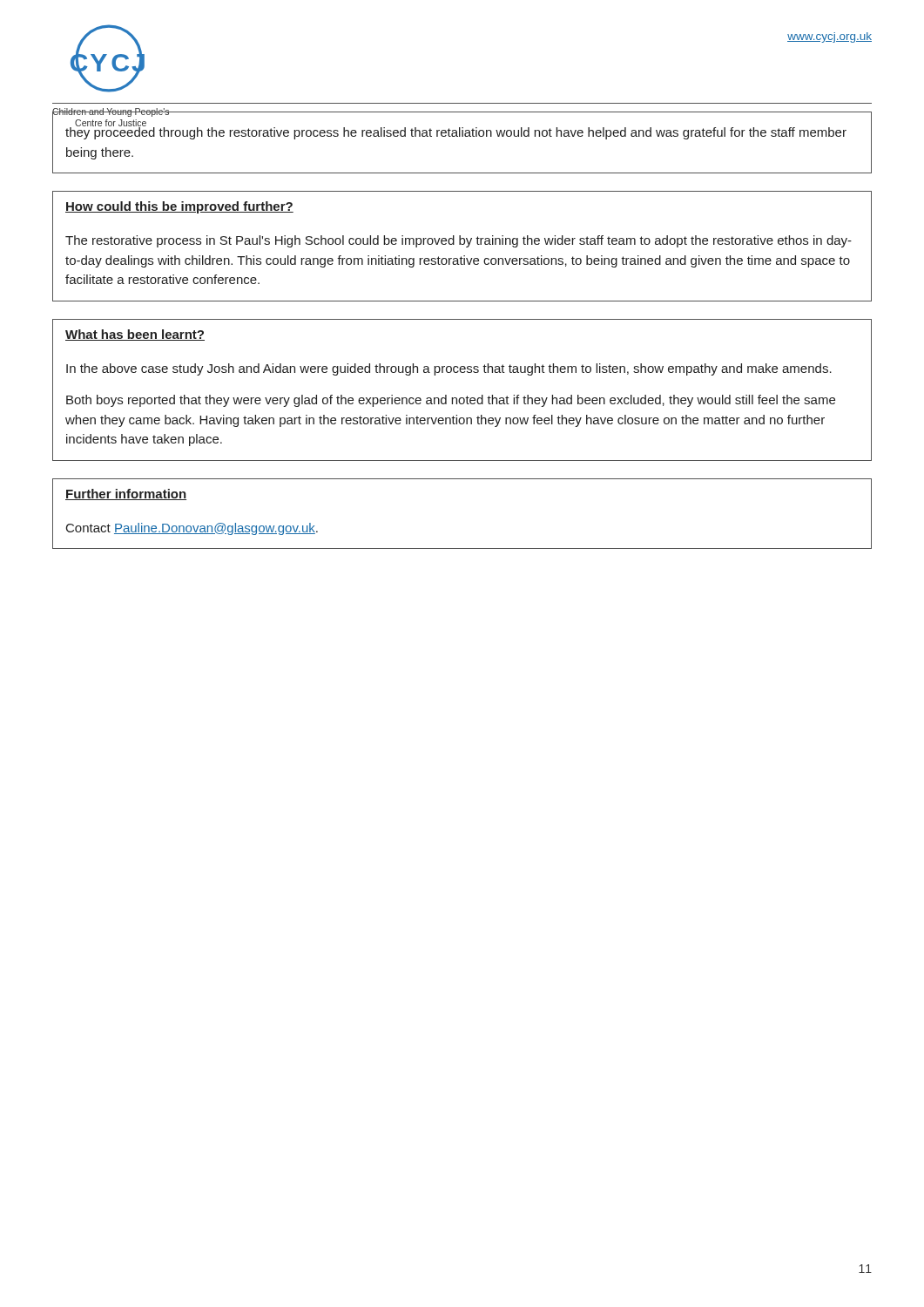The width and height of the screenshot is (924, 1307).
Task: Click where it says "What has been learnt?"
Action: [135, 334]
